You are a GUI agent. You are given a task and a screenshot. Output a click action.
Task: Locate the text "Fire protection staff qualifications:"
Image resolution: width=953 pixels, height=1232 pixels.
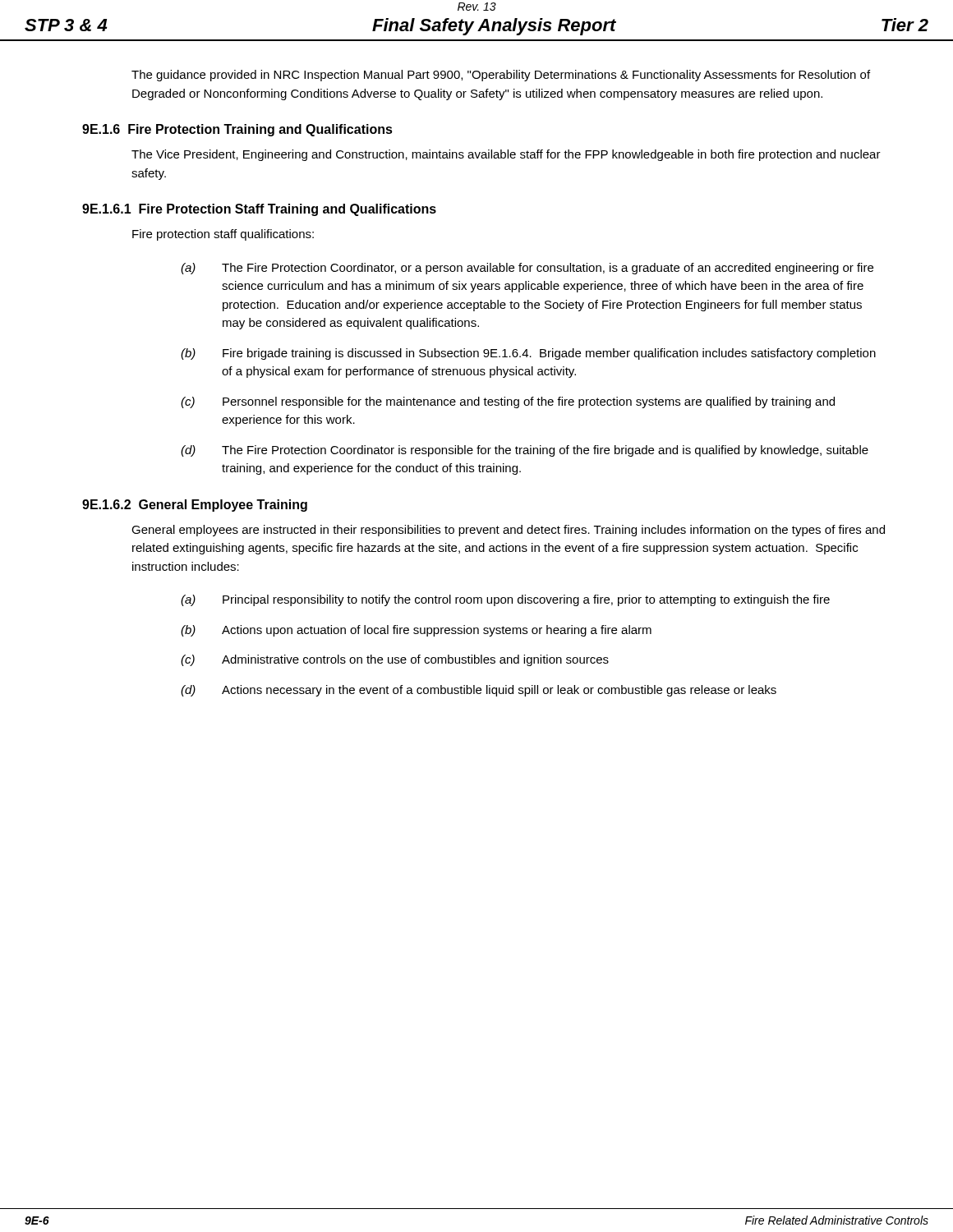223,234
